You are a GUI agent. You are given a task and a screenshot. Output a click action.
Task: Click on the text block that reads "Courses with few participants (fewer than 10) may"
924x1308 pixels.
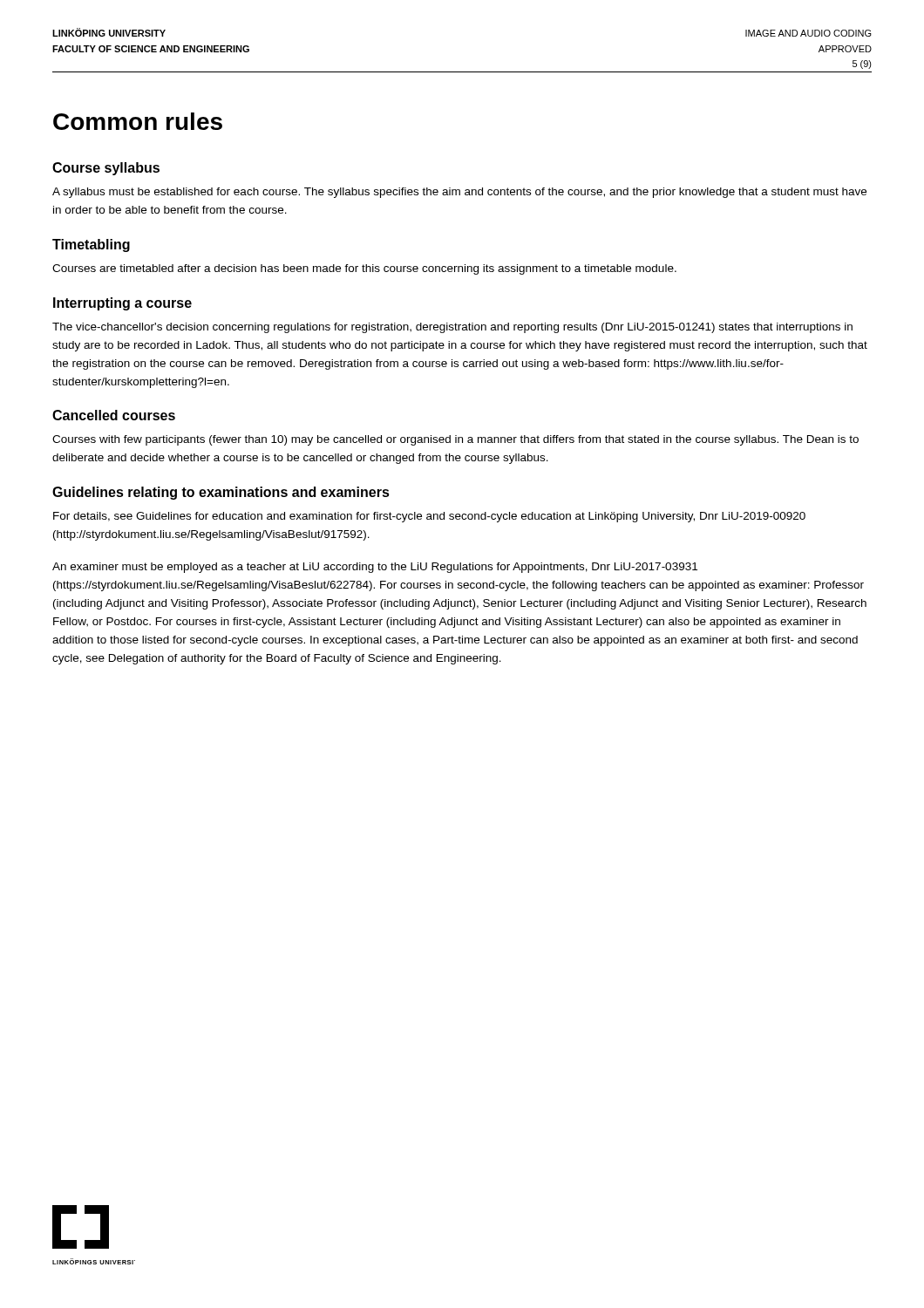[456, 449]
